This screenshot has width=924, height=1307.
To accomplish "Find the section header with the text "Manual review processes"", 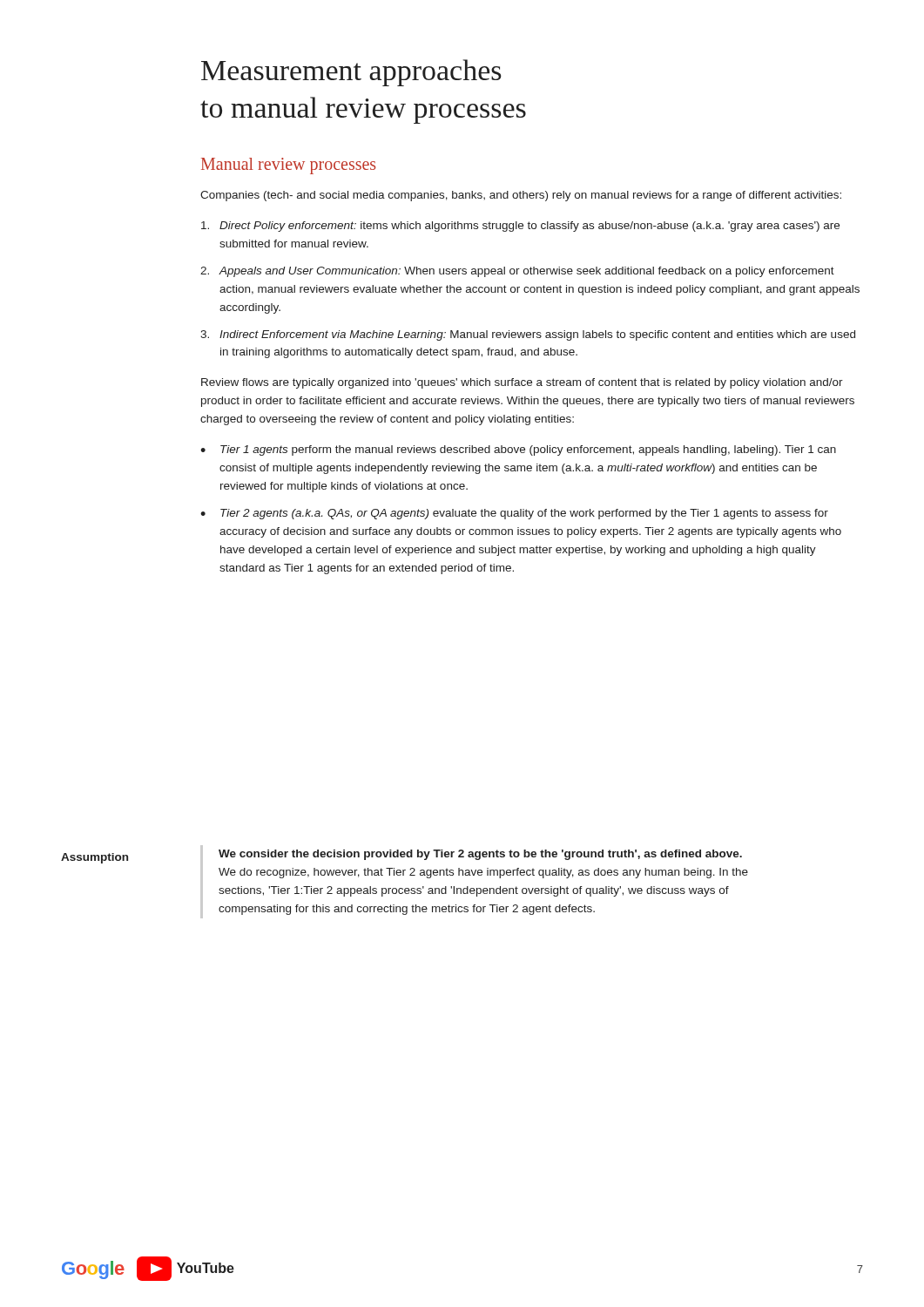I will pyautogui.click(x=288, y=164).
